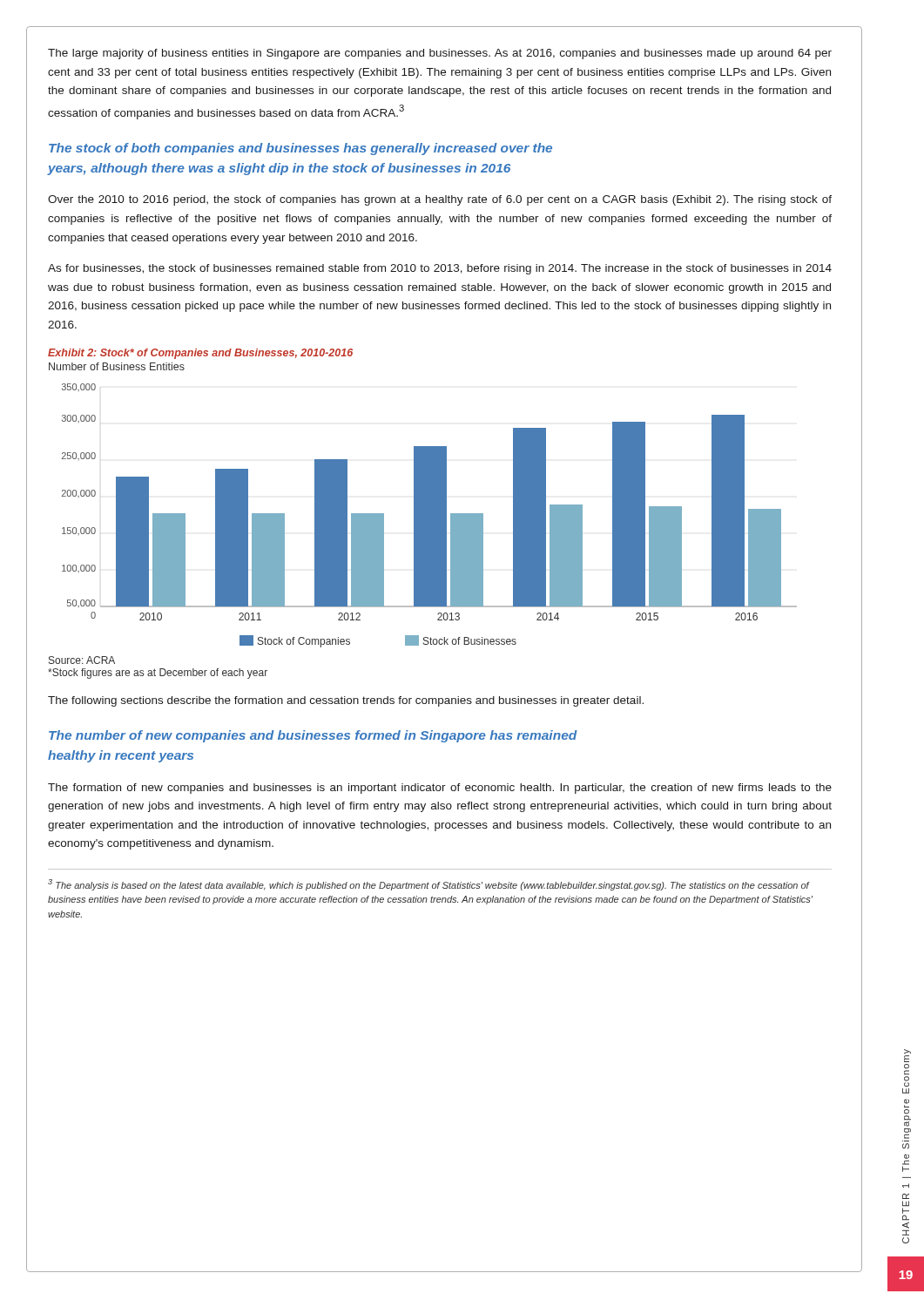Click the passage that begins "The following sections describe"
Viewport: 924px width, 1307px height.
pos(346,700)
